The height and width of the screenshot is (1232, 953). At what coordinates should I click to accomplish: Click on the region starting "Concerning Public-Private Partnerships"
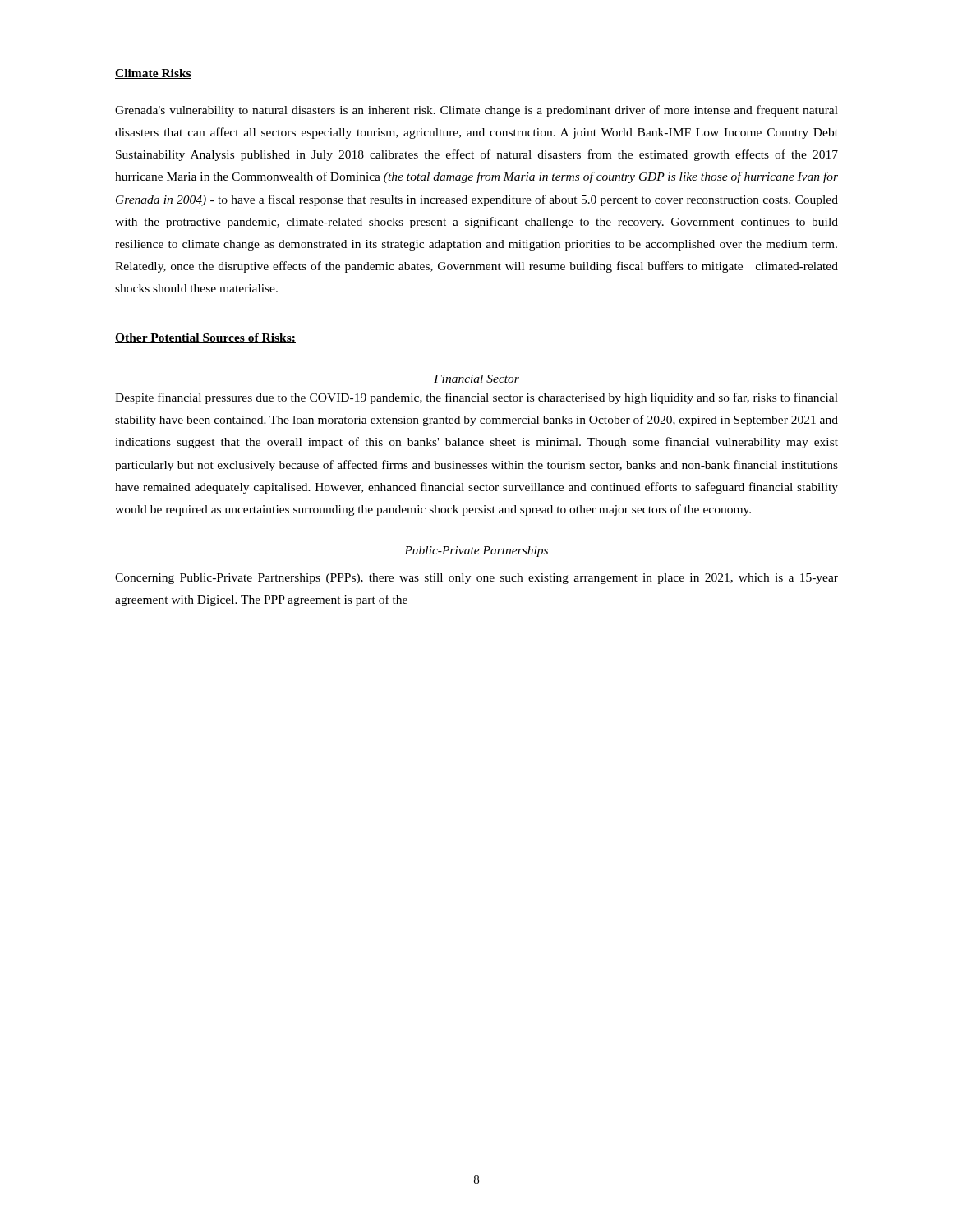476,588
